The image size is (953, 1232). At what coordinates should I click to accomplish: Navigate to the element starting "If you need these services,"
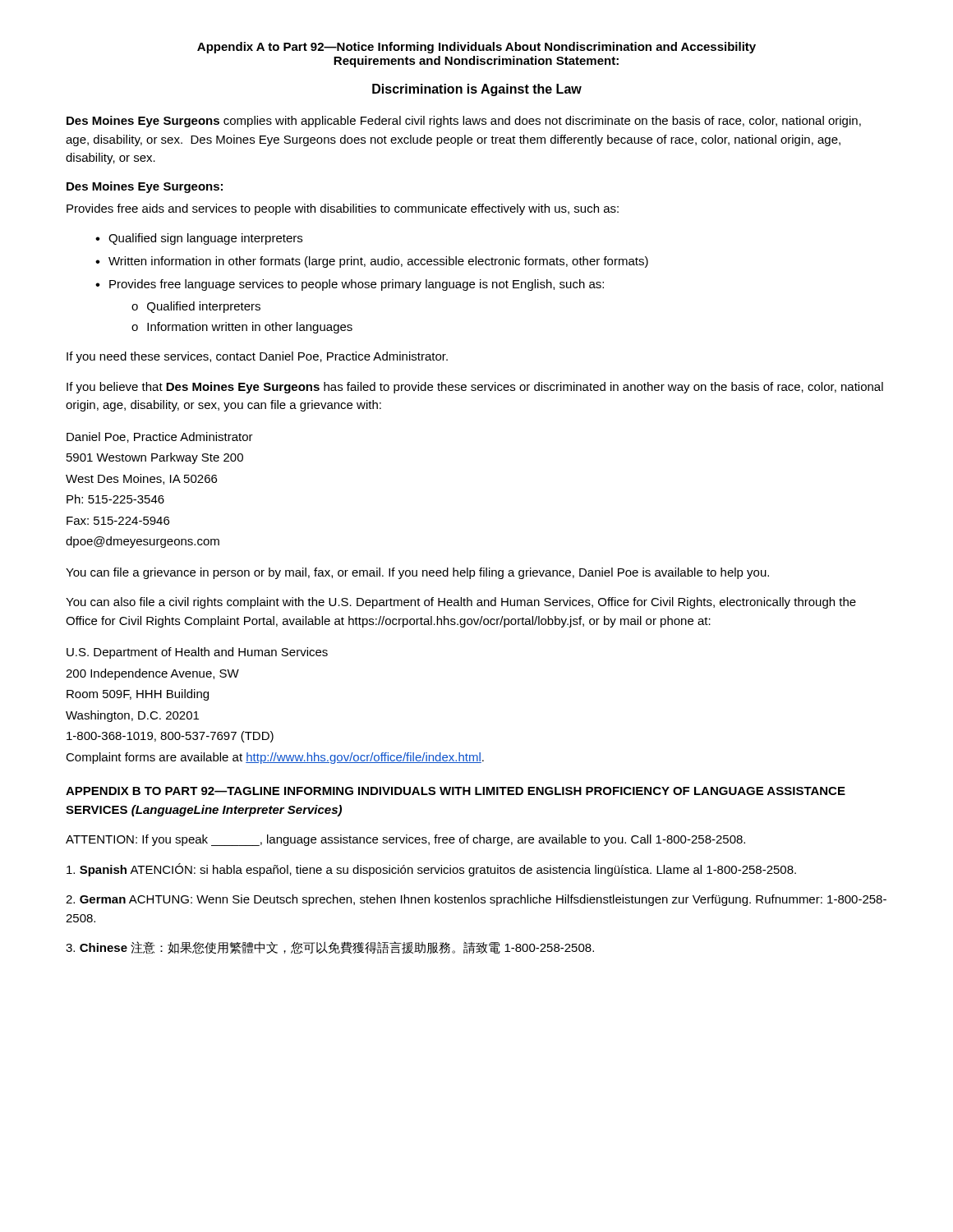[257, 356]
